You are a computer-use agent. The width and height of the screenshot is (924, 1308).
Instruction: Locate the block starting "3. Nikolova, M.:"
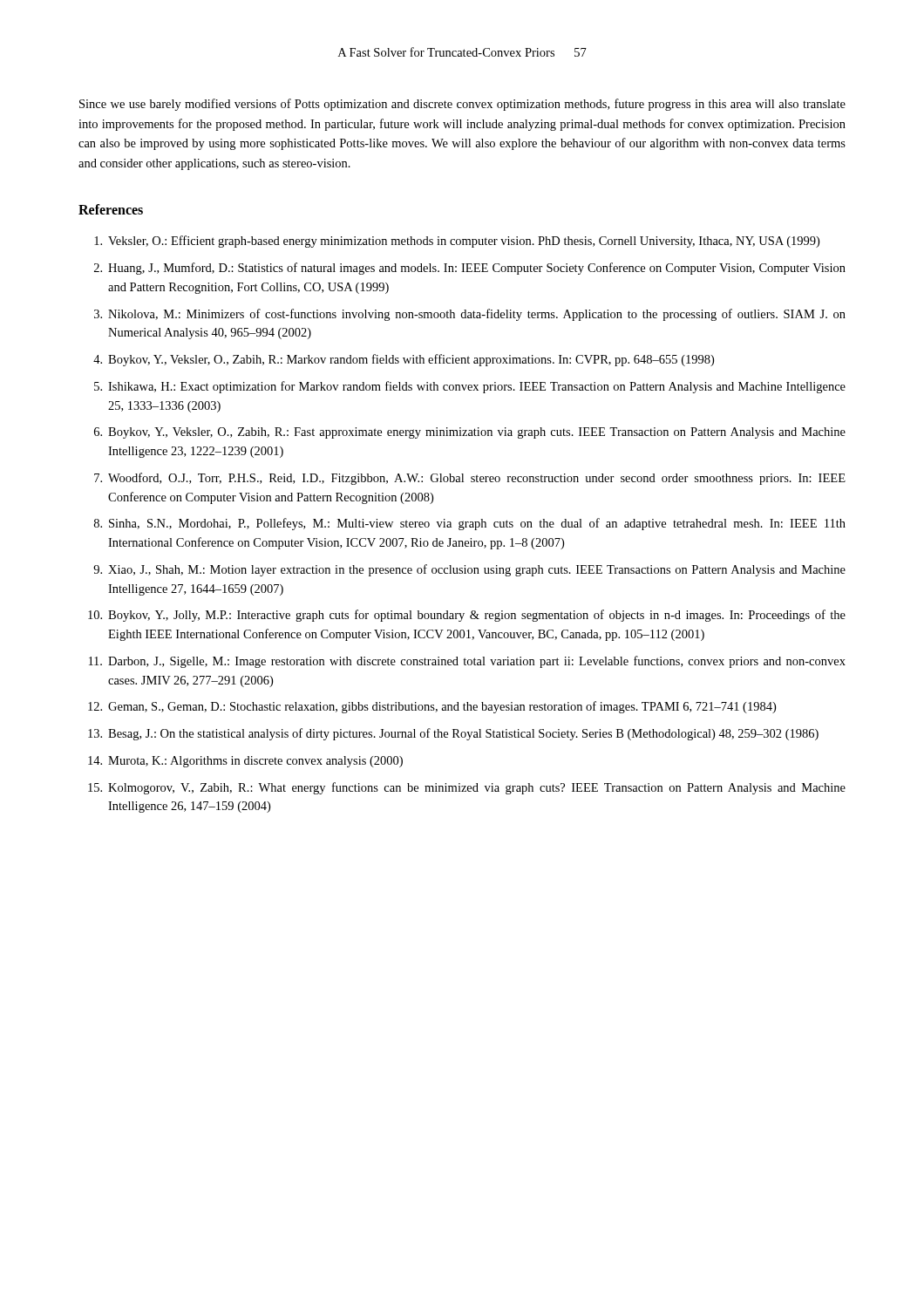point(462,324)
